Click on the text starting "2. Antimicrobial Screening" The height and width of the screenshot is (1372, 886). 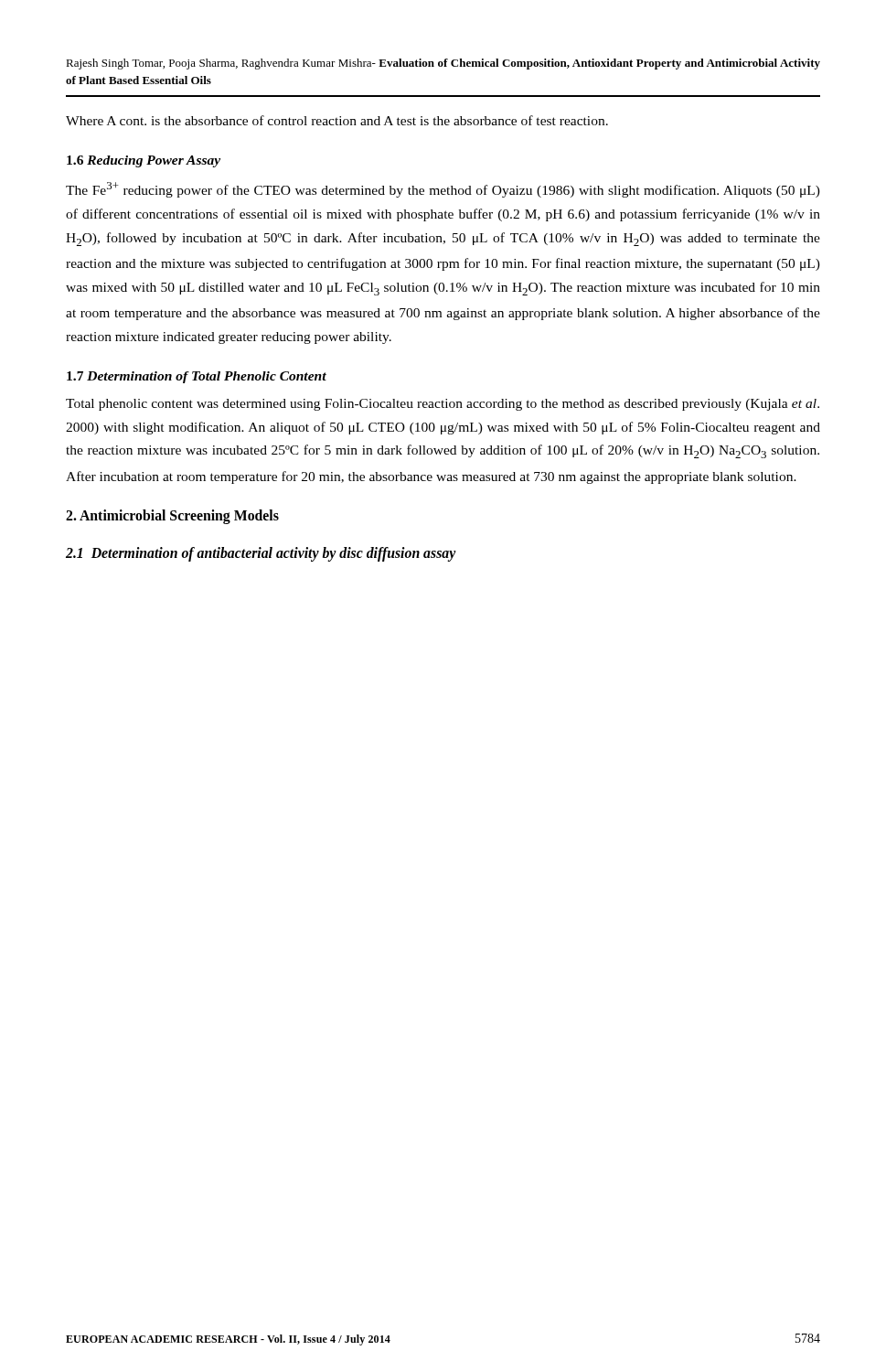pos(172,516)
